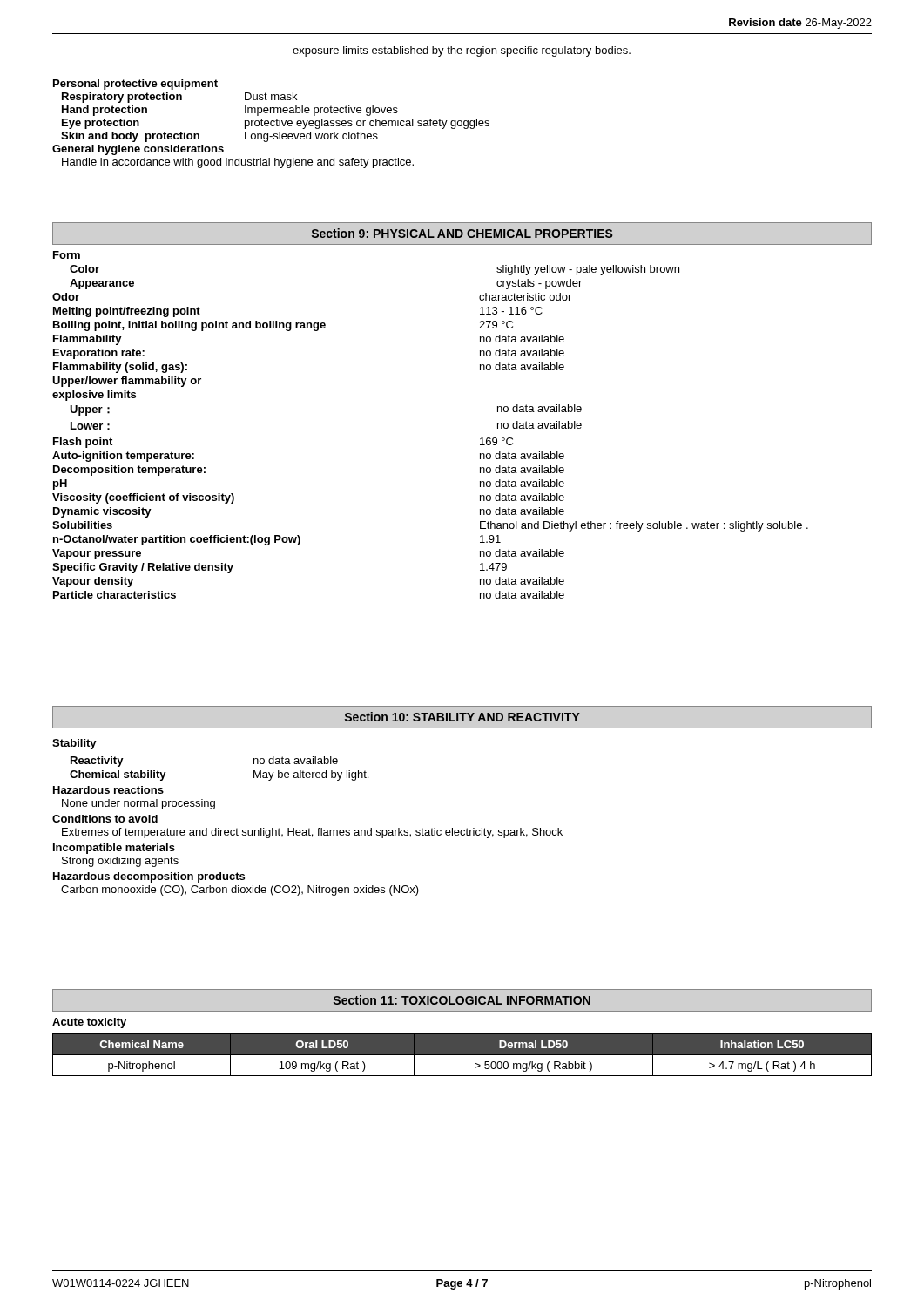Point to the block beginning "Personal protective equipment Respiratory protection Dust"
The width and height of the screenshot is (924, 1307).
[462, 122]
